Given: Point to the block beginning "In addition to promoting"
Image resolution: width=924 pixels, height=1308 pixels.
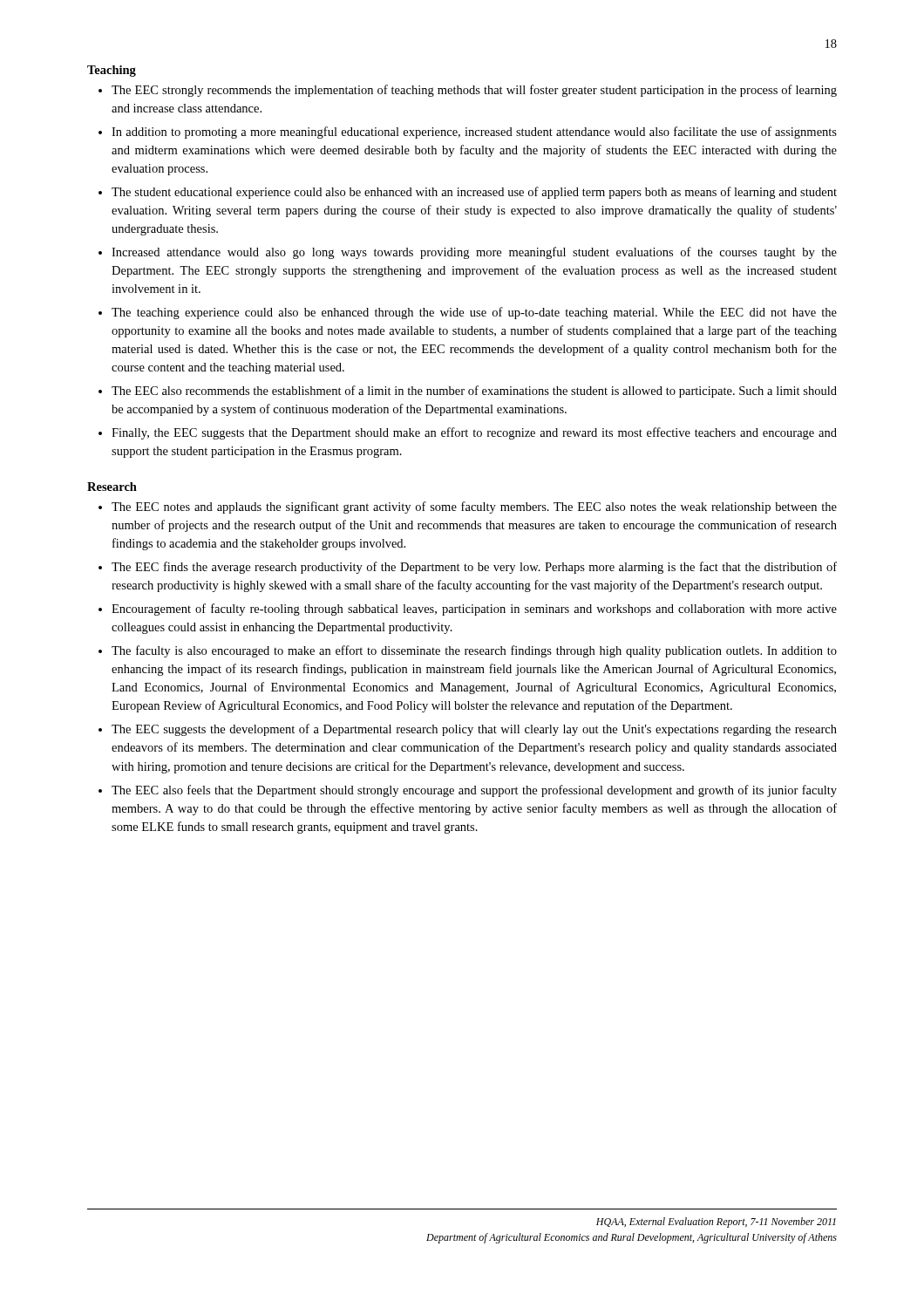Looking at the screenshot, I should 474,150.
